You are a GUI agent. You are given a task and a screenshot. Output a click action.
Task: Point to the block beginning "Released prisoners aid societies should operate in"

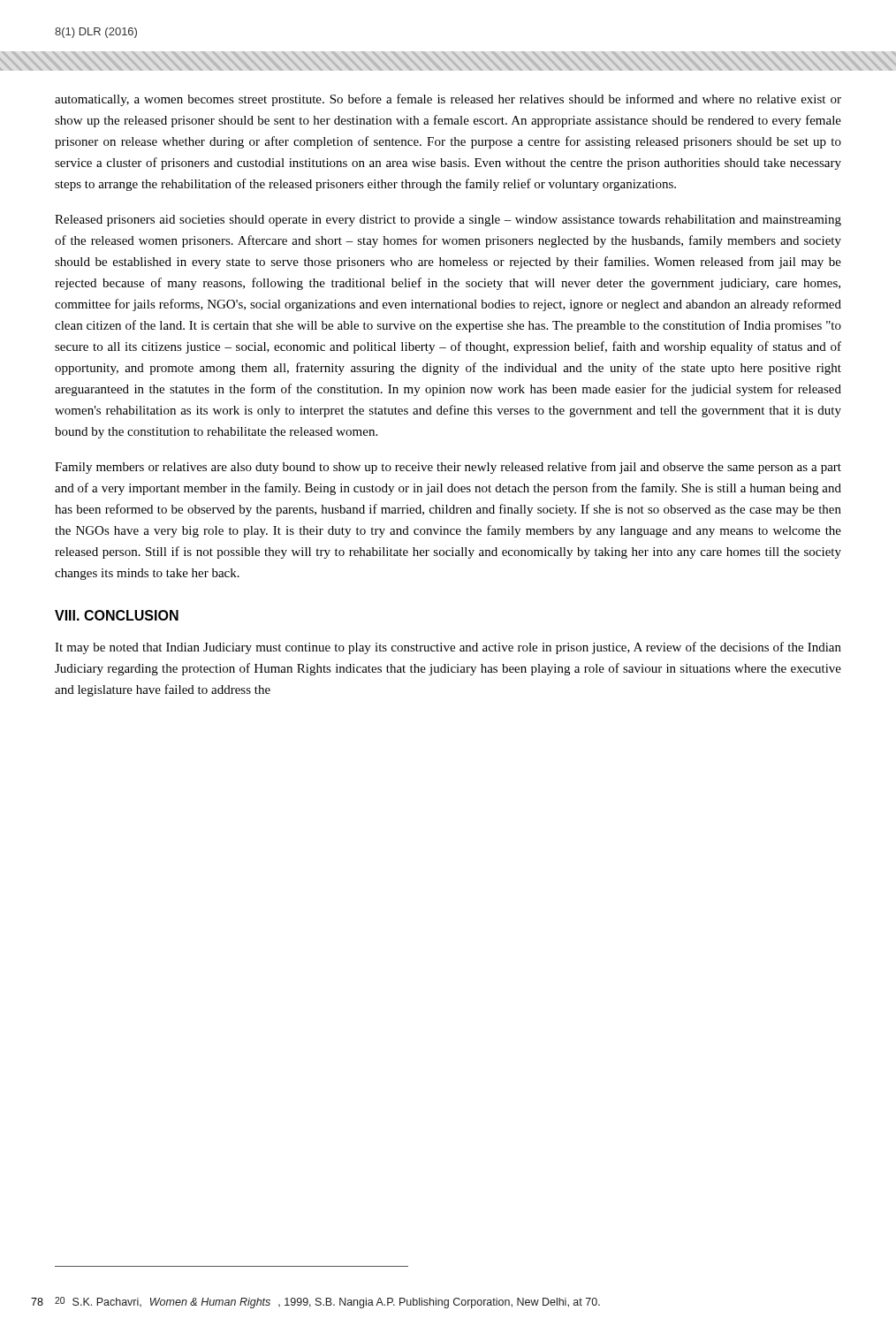point(448,325)
